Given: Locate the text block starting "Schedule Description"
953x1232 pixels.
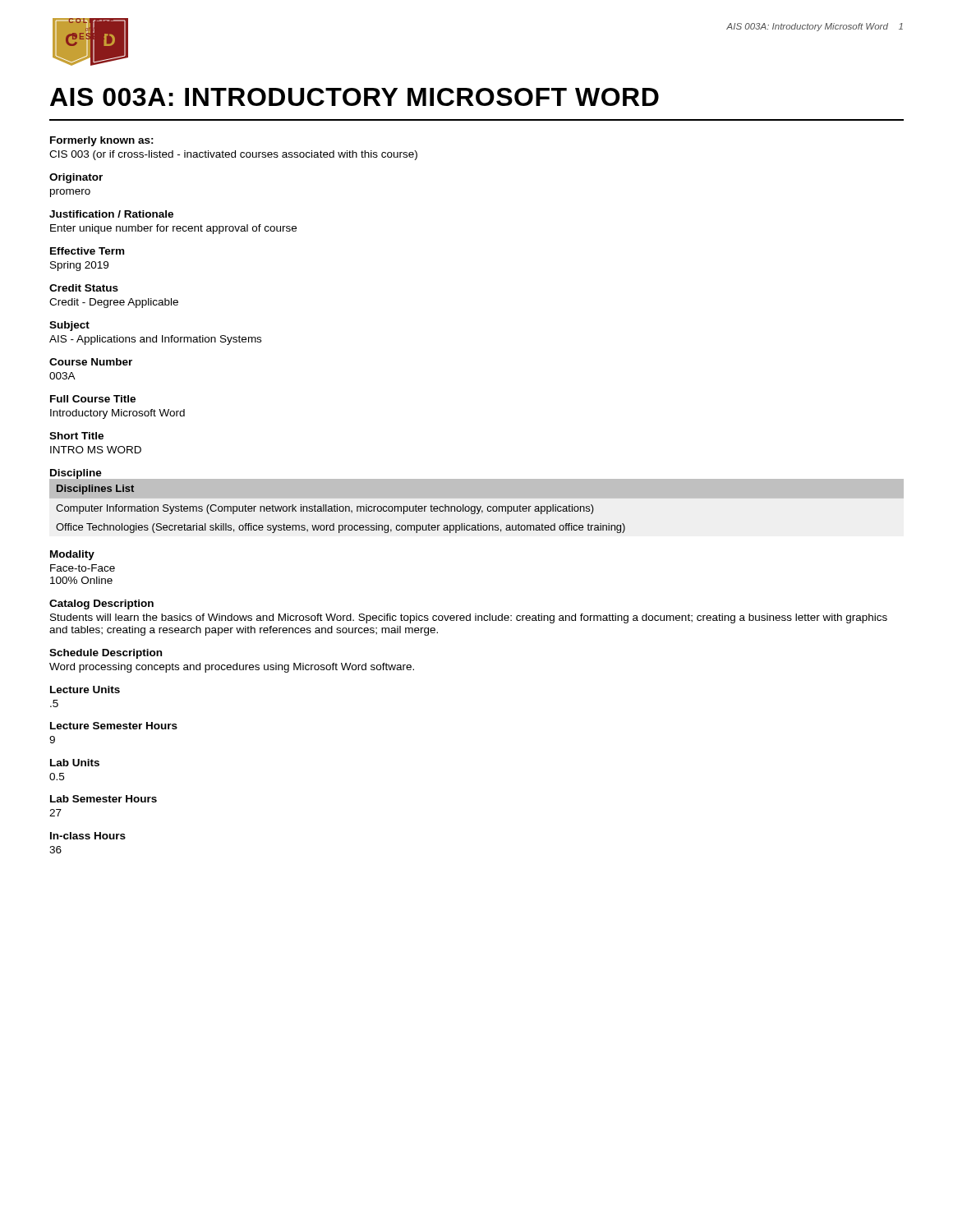Looking at the screenshot, I should pos(106,653).
